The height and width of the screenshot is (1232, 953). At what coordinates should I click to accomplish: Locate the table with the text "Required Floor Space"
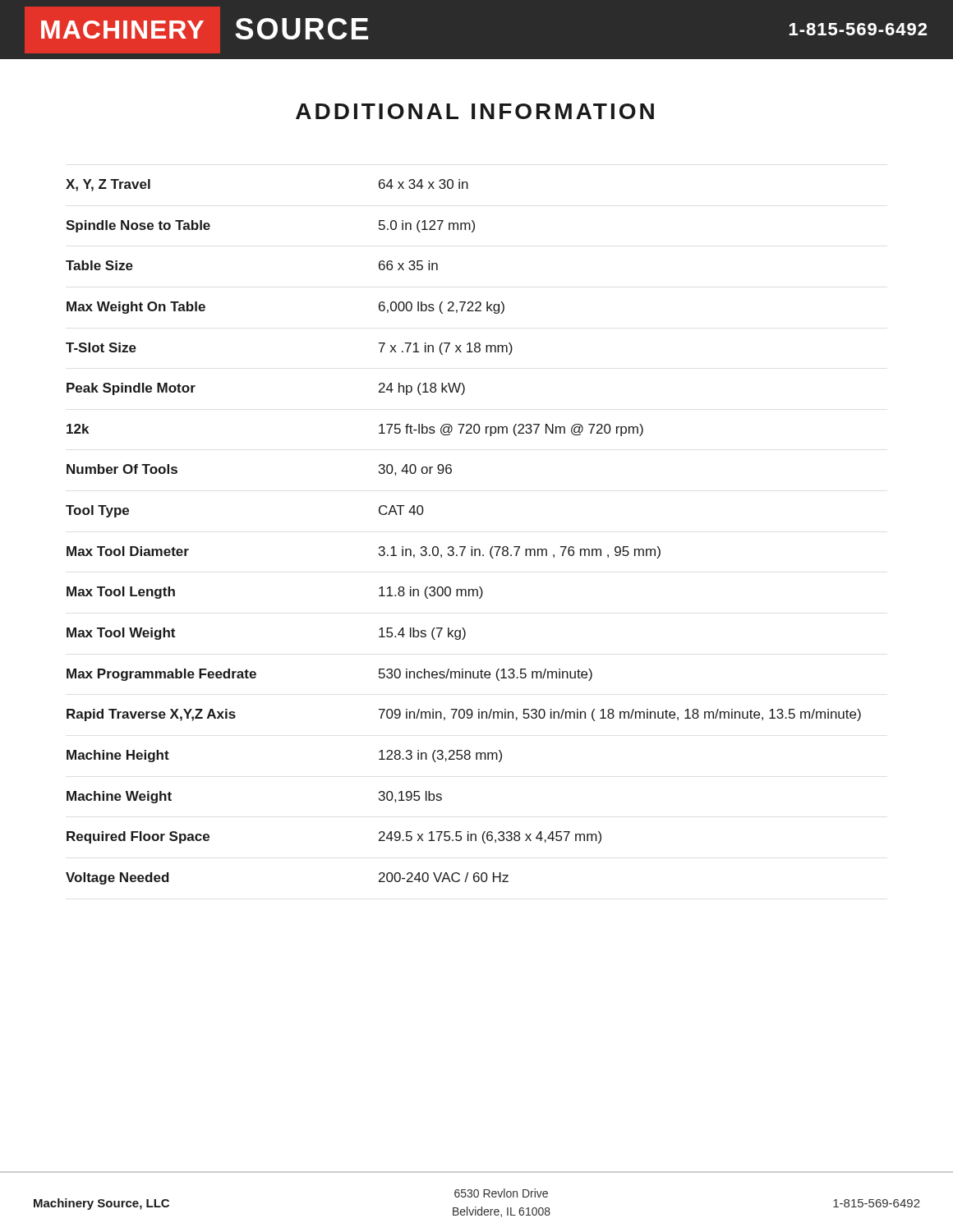[476, 532]
